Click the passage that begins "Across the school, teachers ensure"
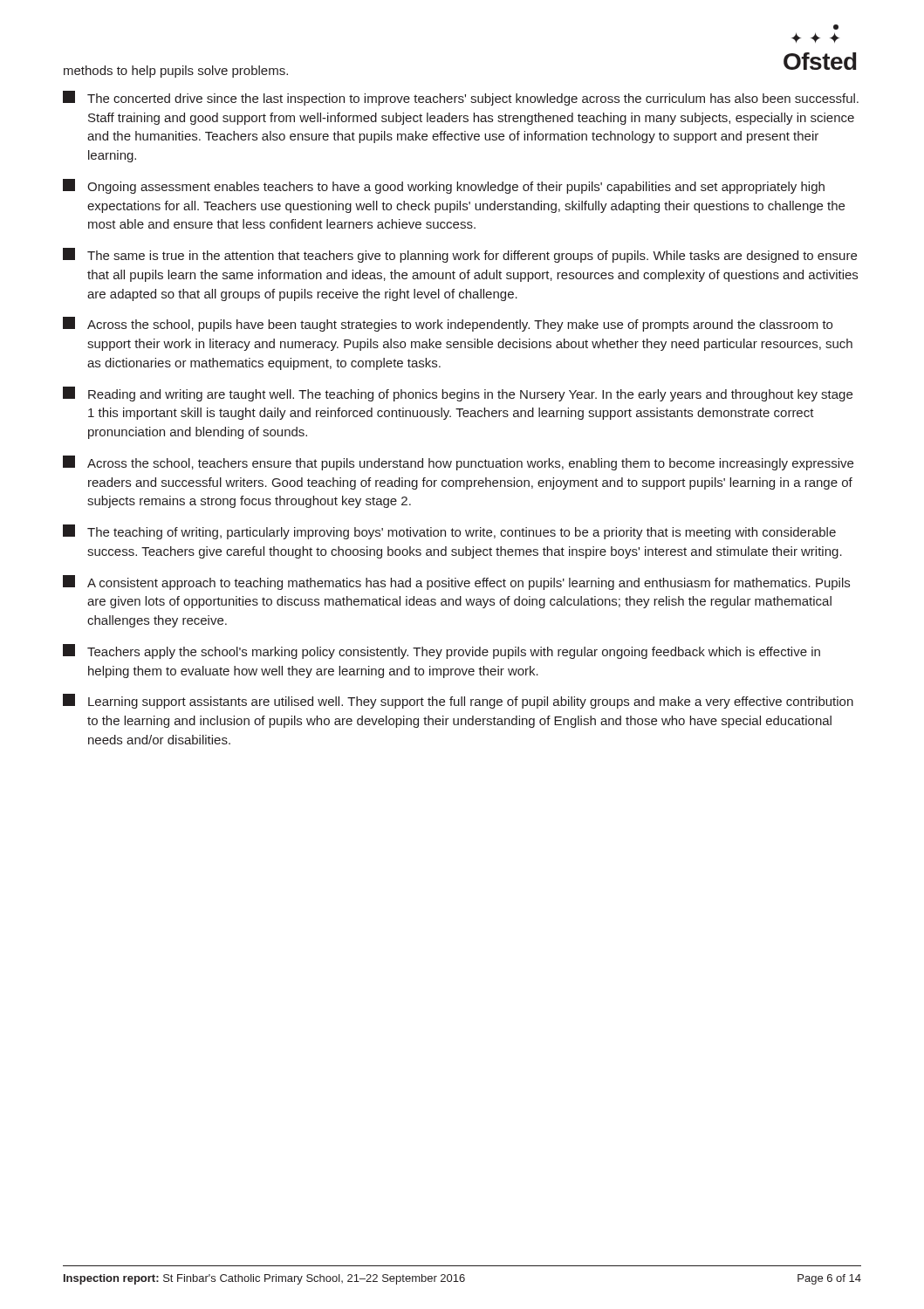This screenshot has width=924, height=1309. [x=462, y=482]
